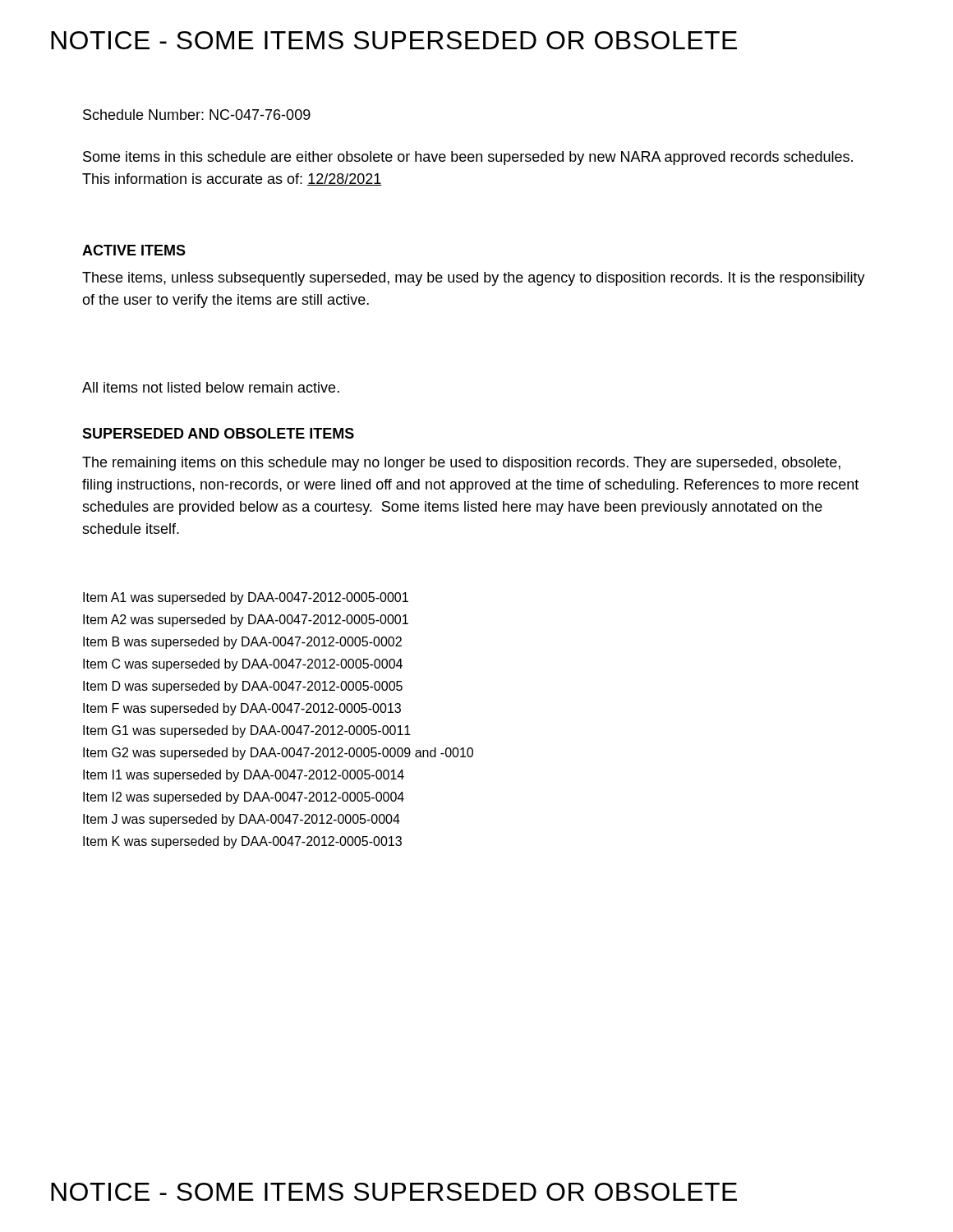
Task: Locate the section header that reads "ACTIVE ITEMS"
Action: point(134,251)
